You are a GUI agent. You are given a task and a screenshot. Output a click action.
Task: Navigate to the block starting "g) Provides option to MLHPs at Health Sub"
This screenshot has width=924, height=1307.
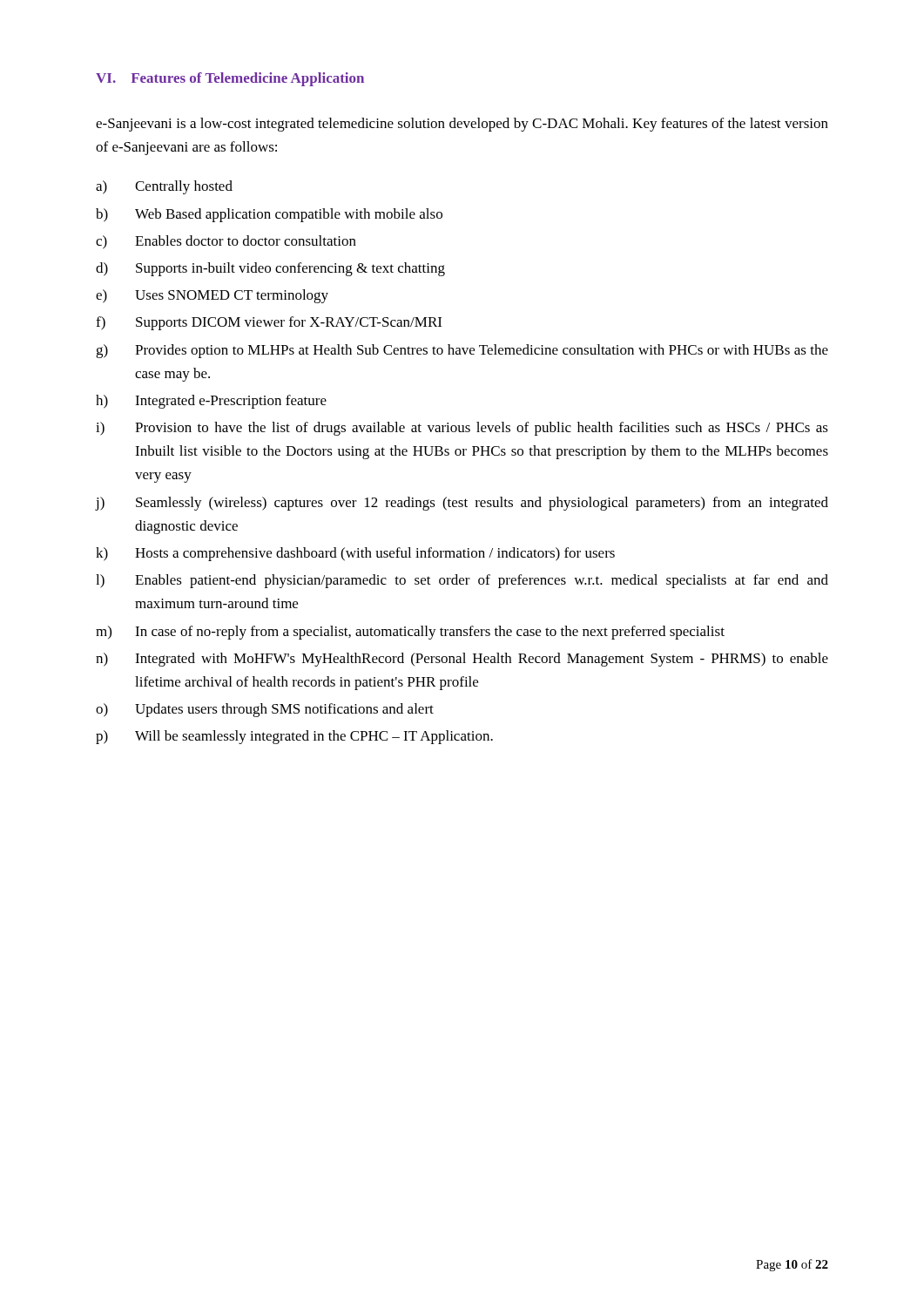click(x=462, y=361)
